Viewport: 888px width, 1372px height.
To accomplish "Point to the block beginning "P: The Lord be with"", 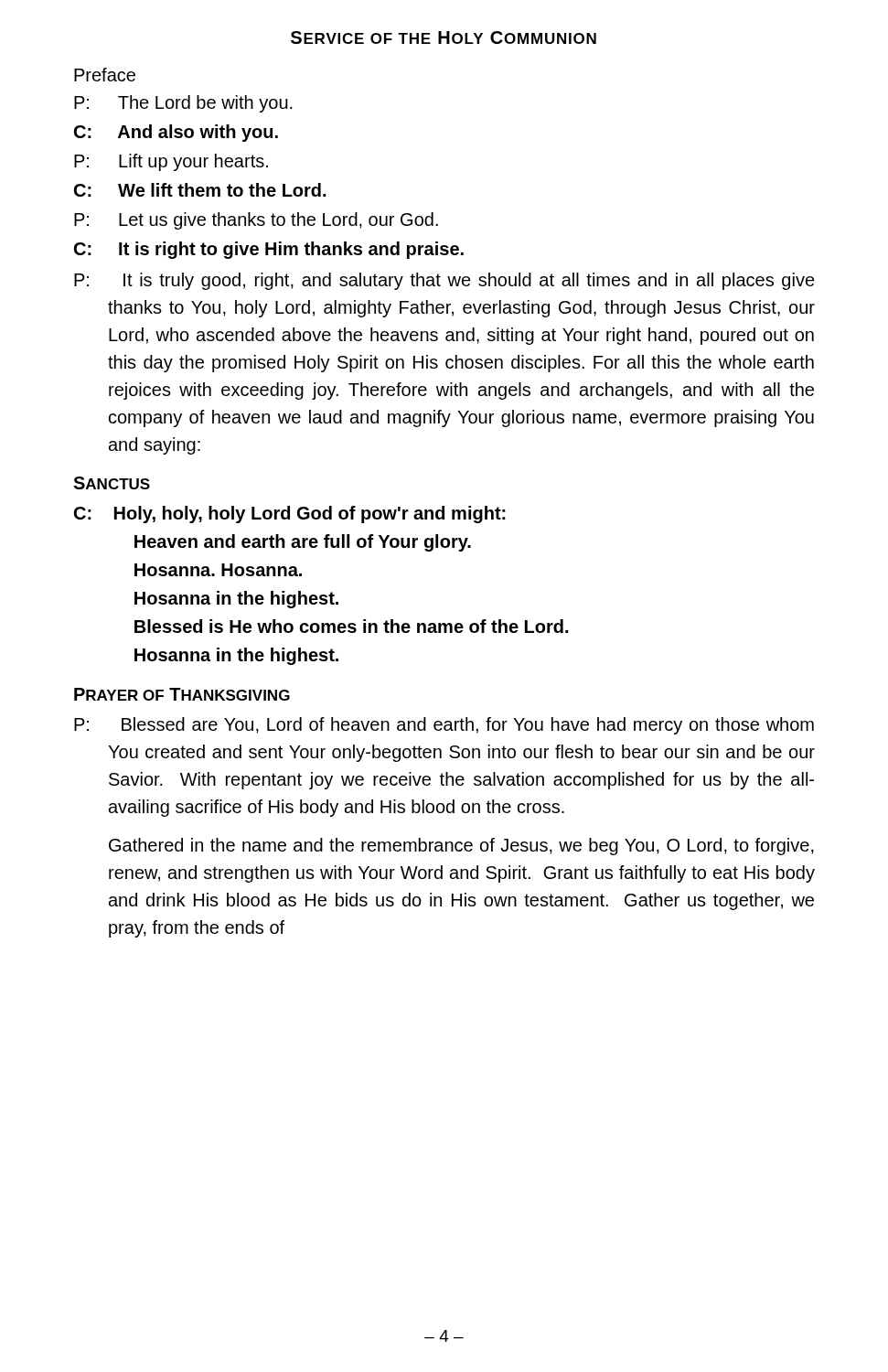I will pyautogui.click(x=183, y=103).
